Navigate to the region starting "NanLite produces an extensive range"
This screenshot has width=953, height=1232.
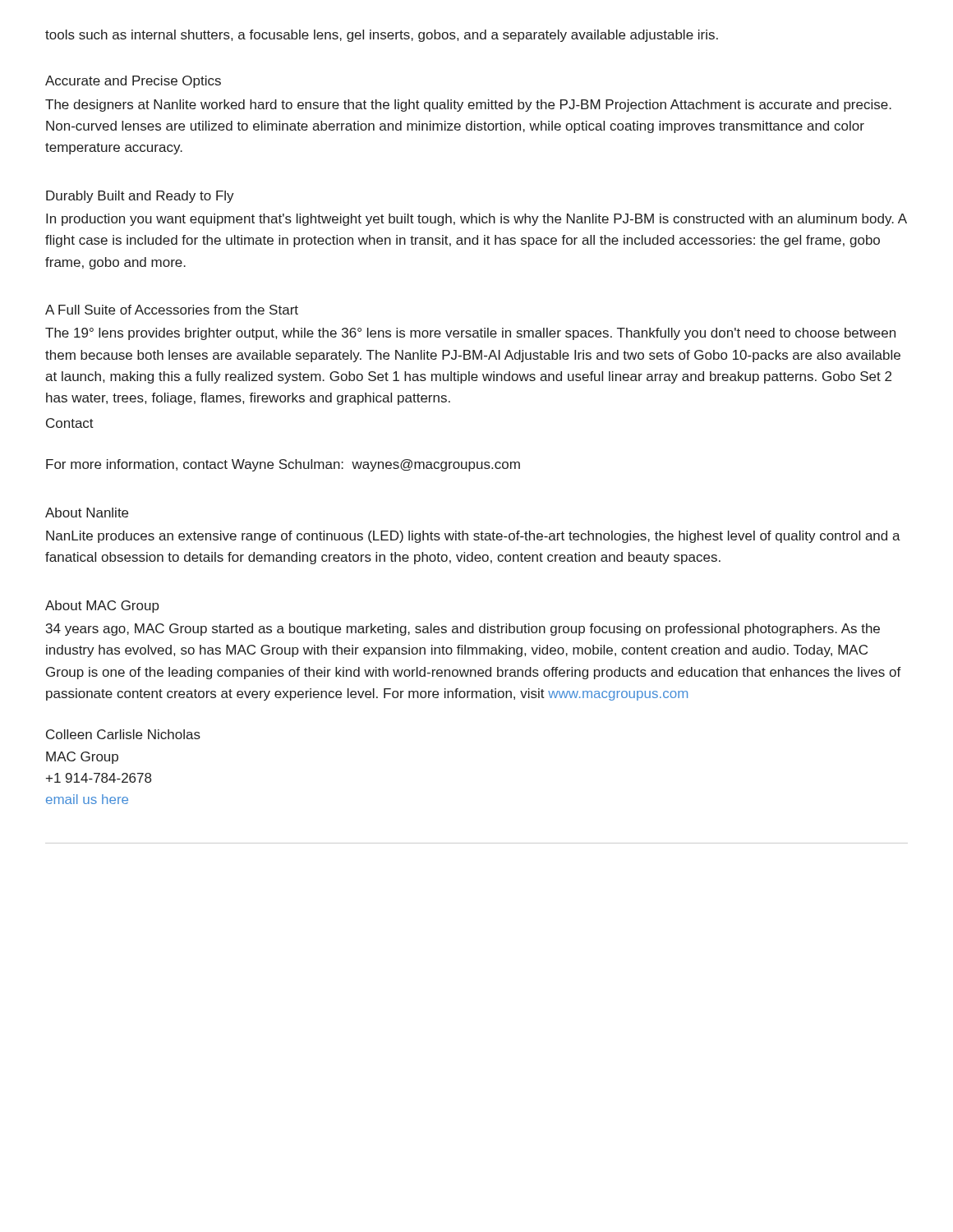click(x=473, y=547)
